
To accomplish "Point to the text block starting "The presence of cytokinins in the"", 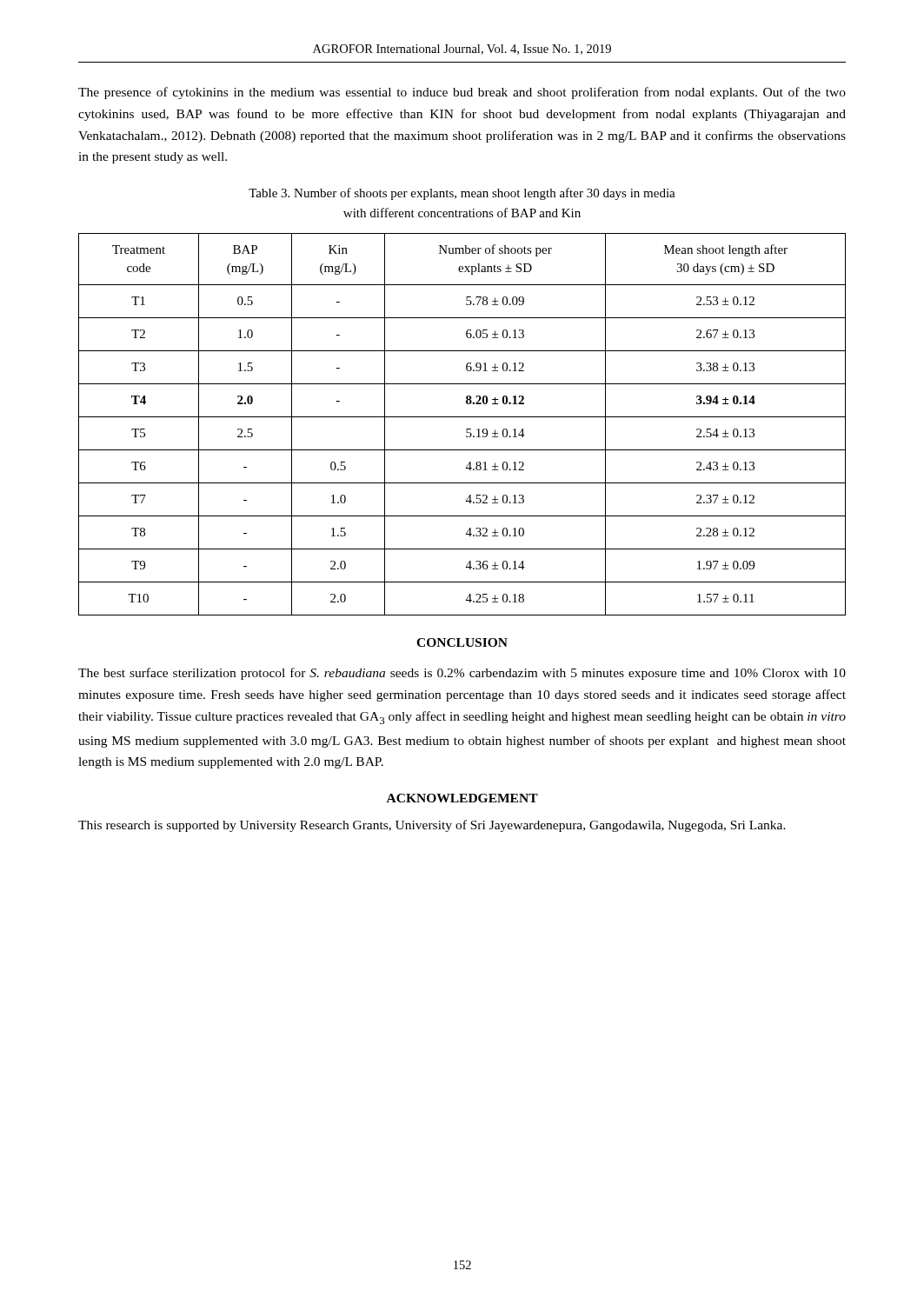I will 462,124.
